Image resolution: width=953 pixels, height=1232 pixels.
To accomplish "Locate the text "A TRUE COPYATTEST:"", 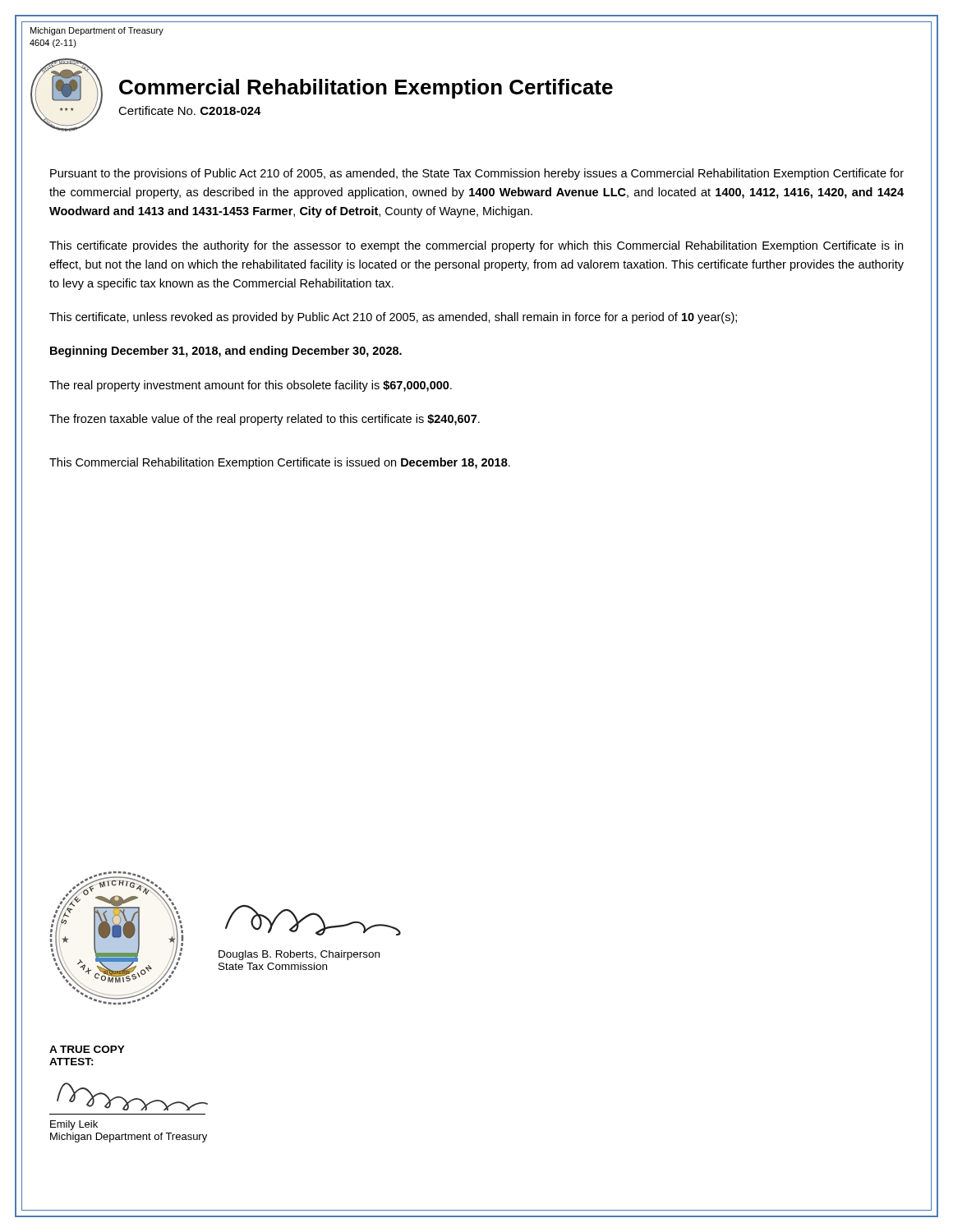I will click(x=87, y=1055).
